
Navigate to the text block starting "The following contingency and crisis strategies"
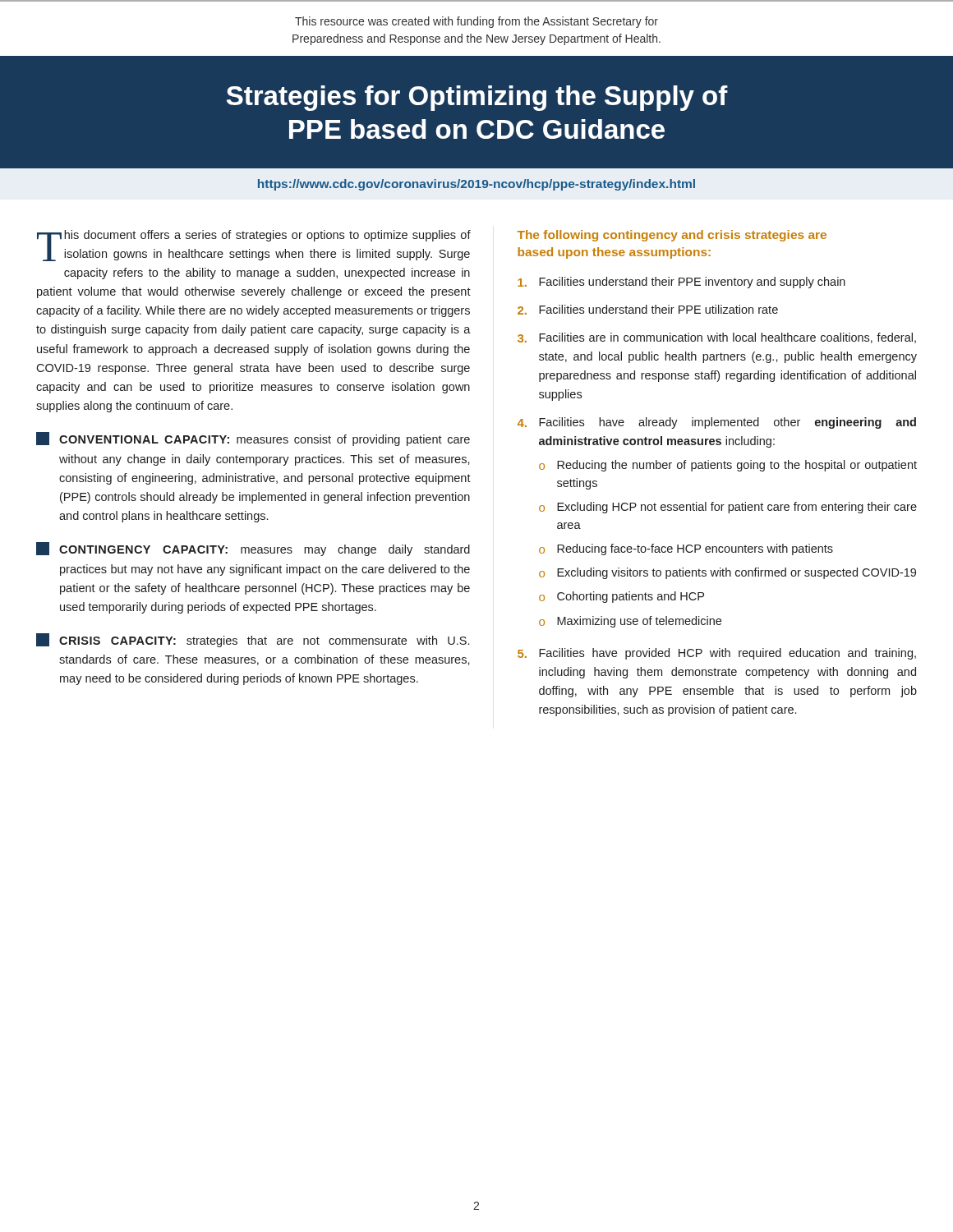coord(672,243)
